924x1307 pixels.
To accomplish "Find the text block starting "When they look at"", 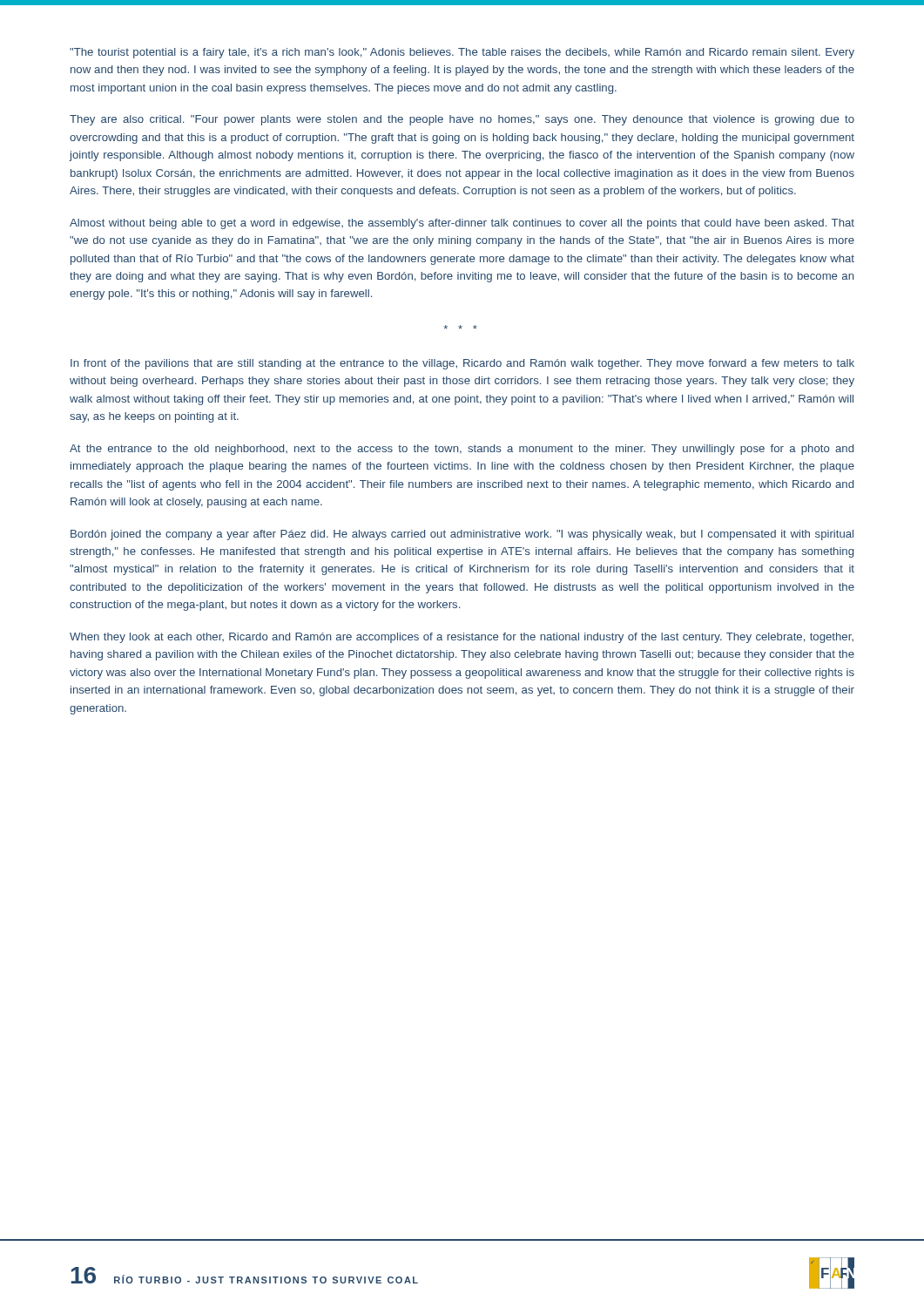I will click(x=462, y=672).
